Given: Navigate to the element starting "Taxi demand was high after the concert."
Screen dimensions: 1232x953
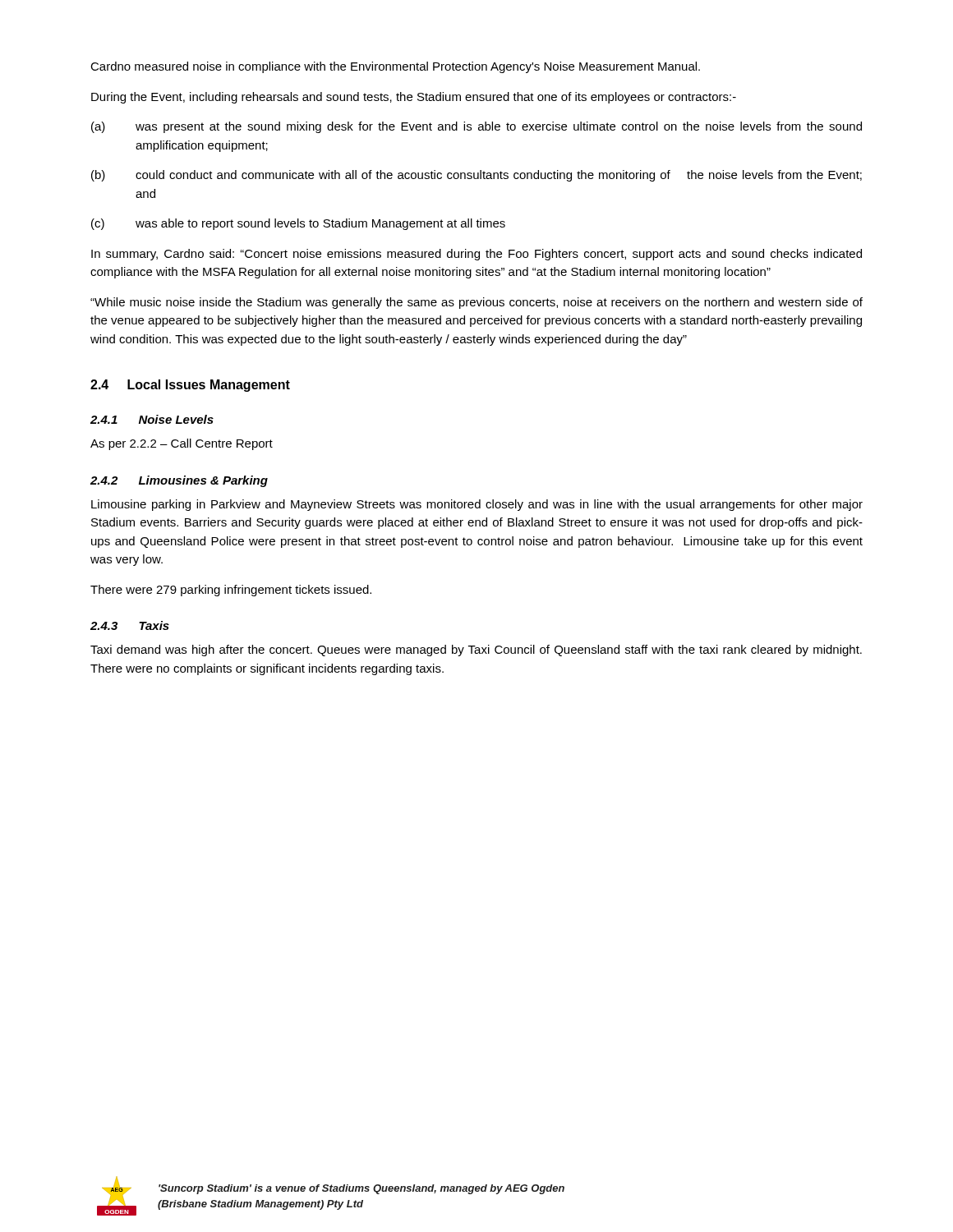Looking at the screenshot, I should point(476,659).
